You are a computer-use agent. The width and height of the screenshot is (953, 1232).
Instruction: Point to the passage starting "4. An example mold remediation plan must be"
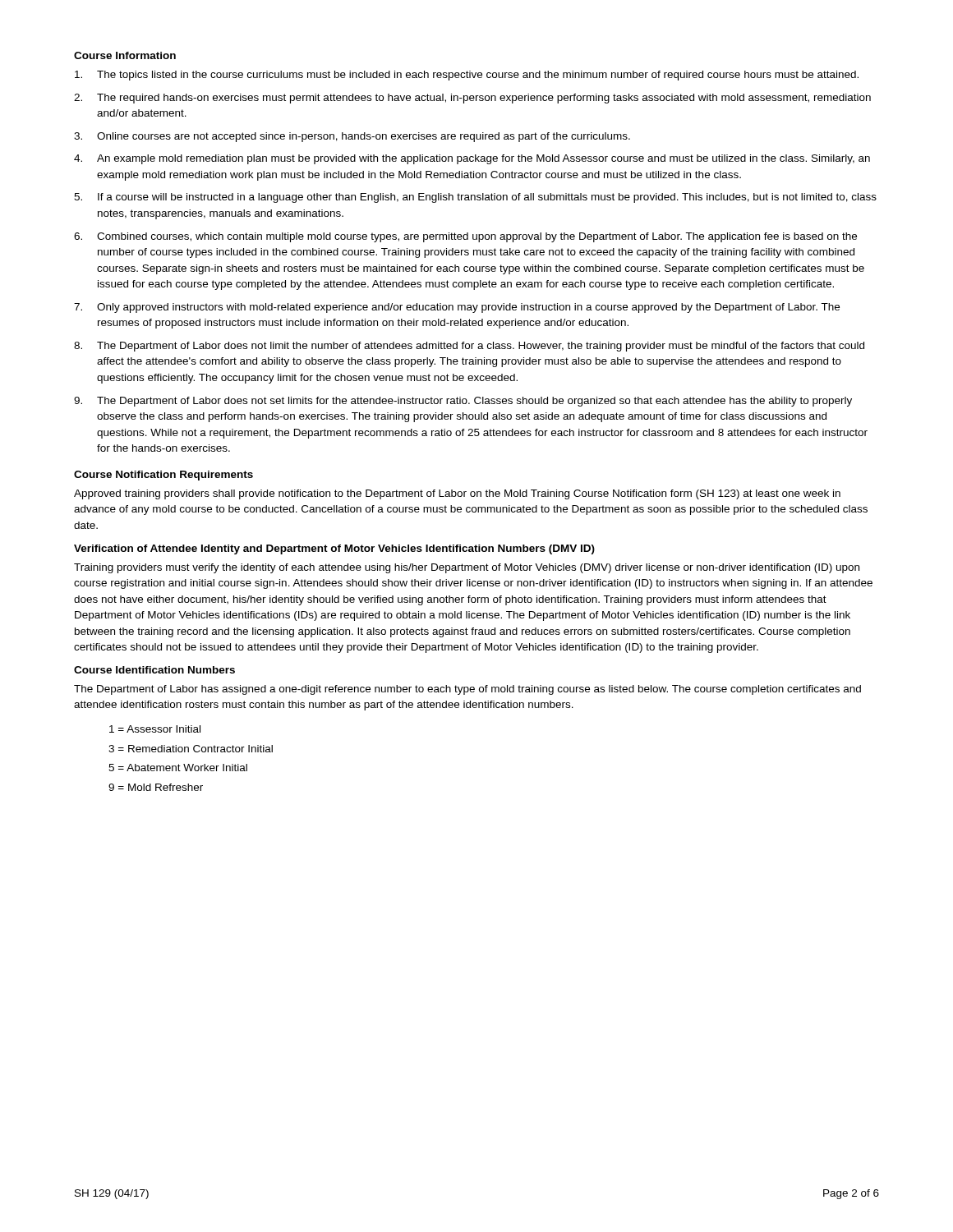tap(476, 167)
